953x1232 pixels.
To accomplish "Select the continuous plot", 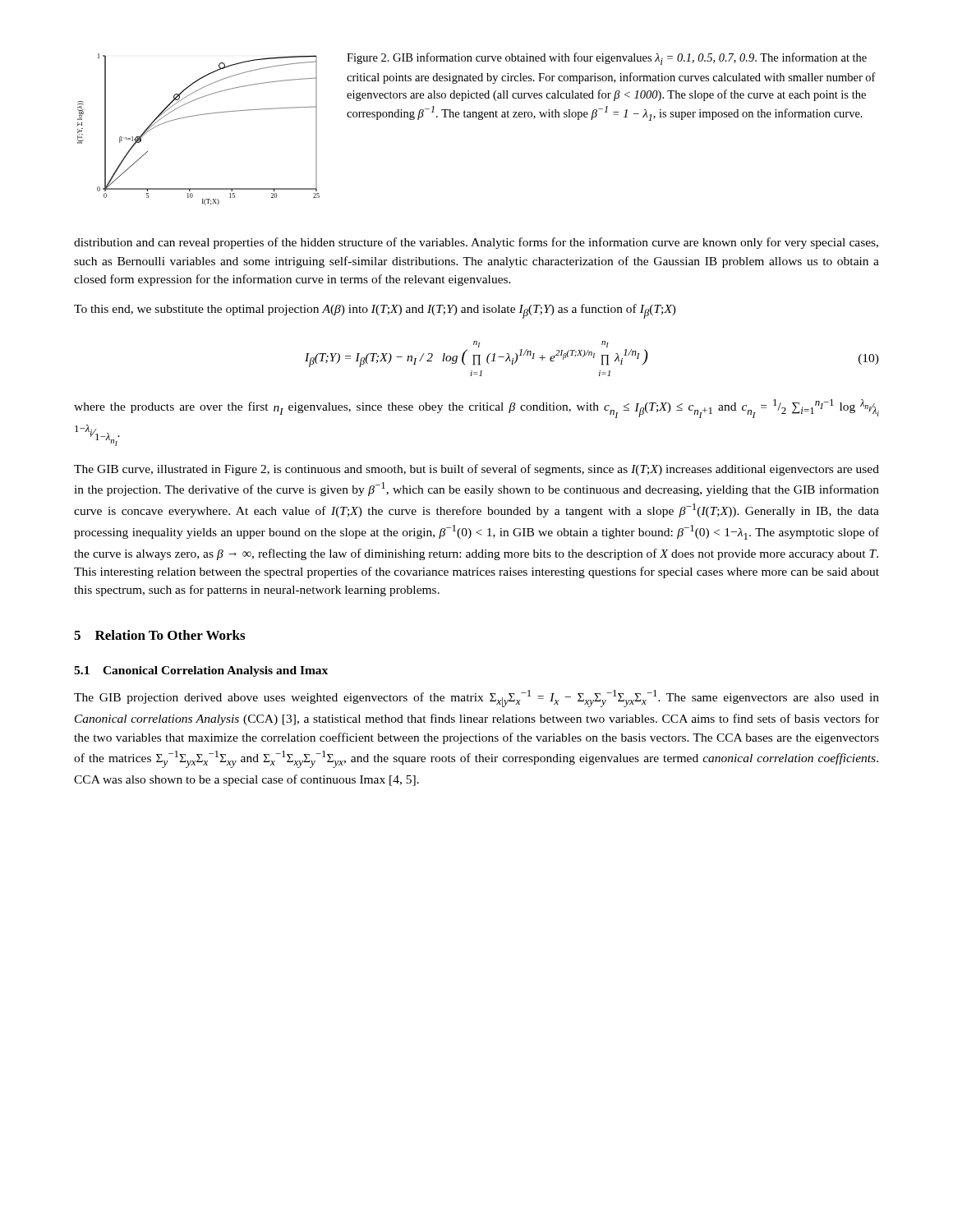I will 201,134.
